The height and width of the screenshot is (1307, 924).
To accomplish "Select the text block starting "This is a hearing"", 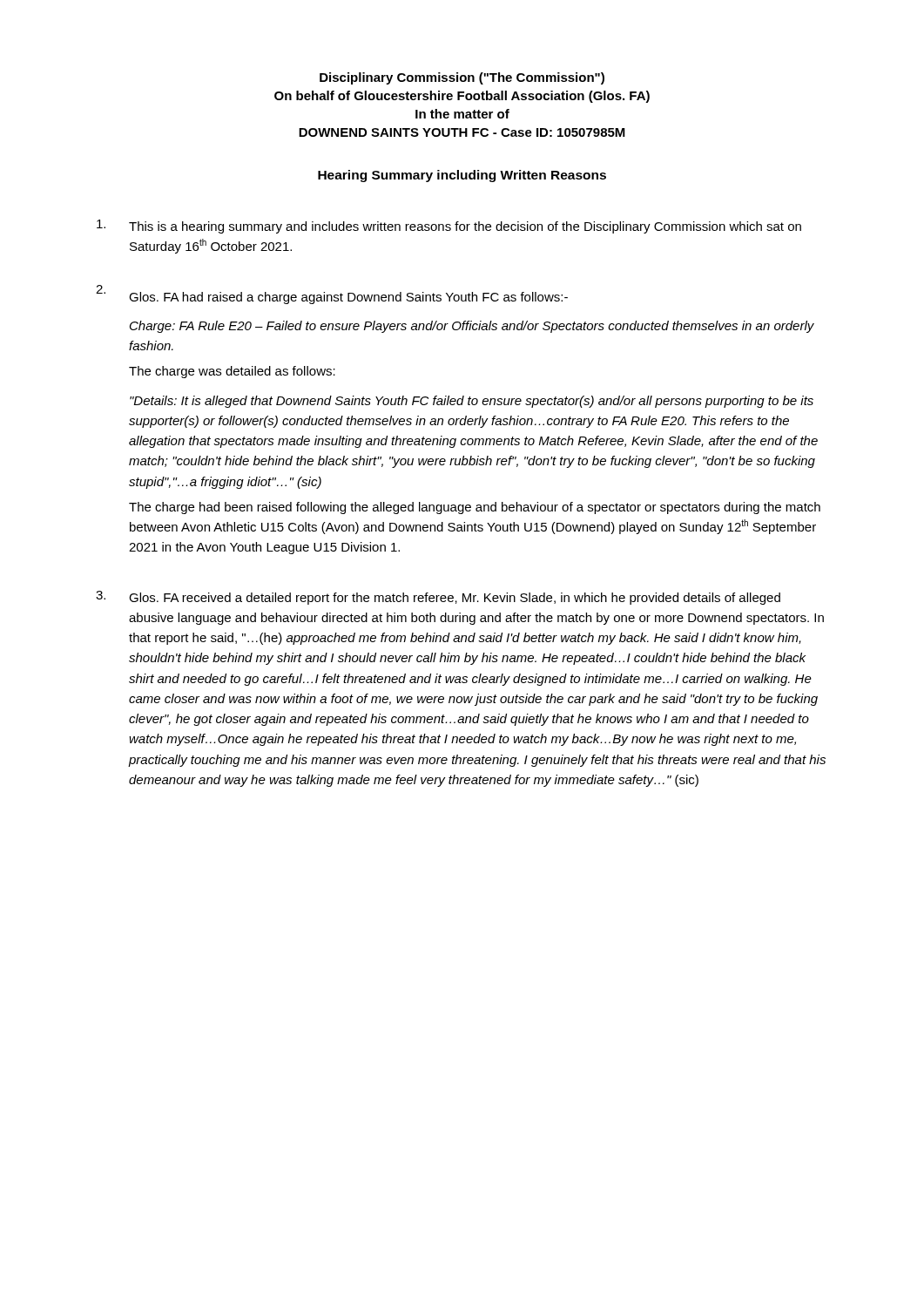I will click(x=462, y=236).
